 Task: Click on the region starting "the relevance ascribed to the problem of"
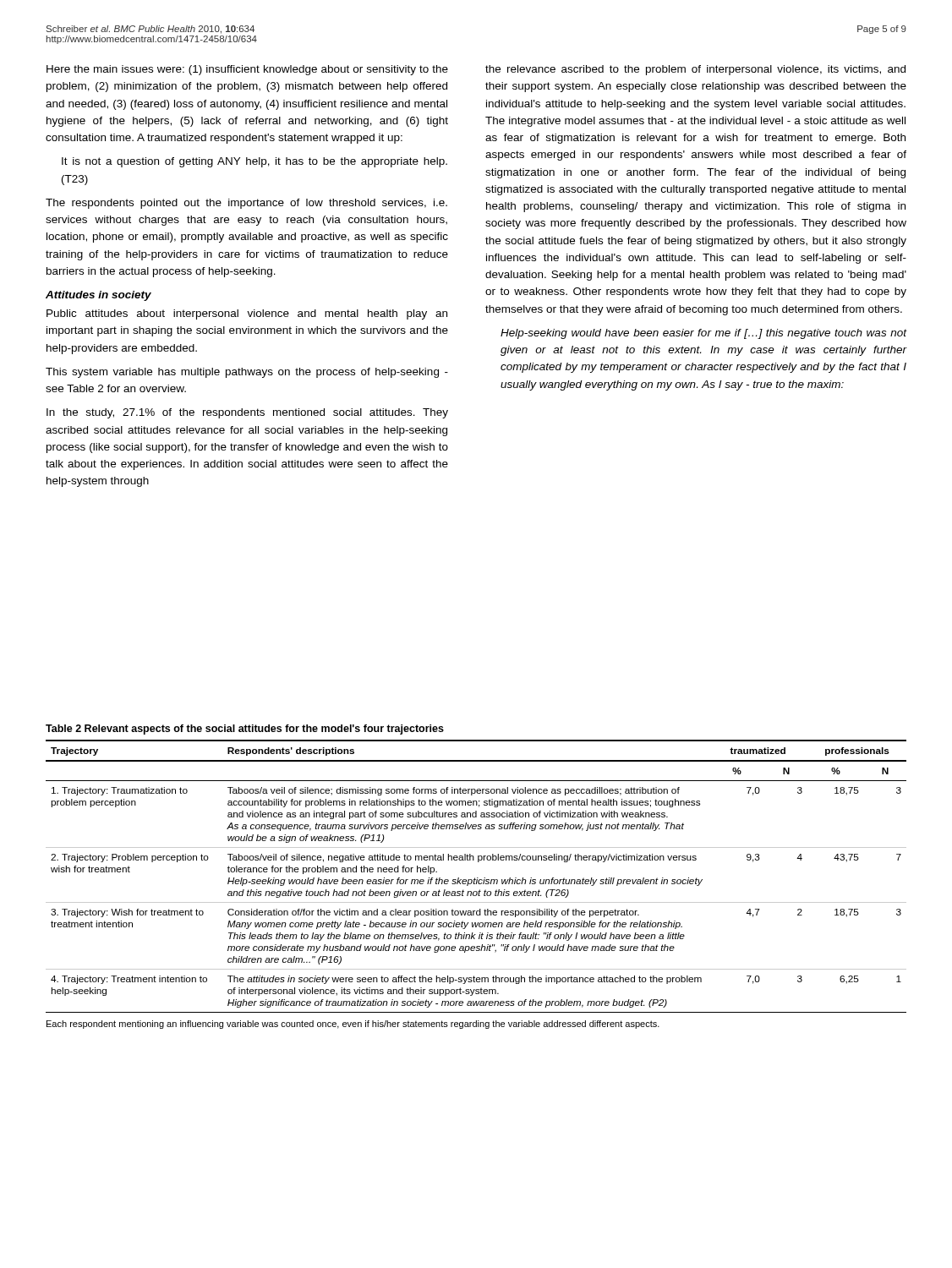pos(696,189)
